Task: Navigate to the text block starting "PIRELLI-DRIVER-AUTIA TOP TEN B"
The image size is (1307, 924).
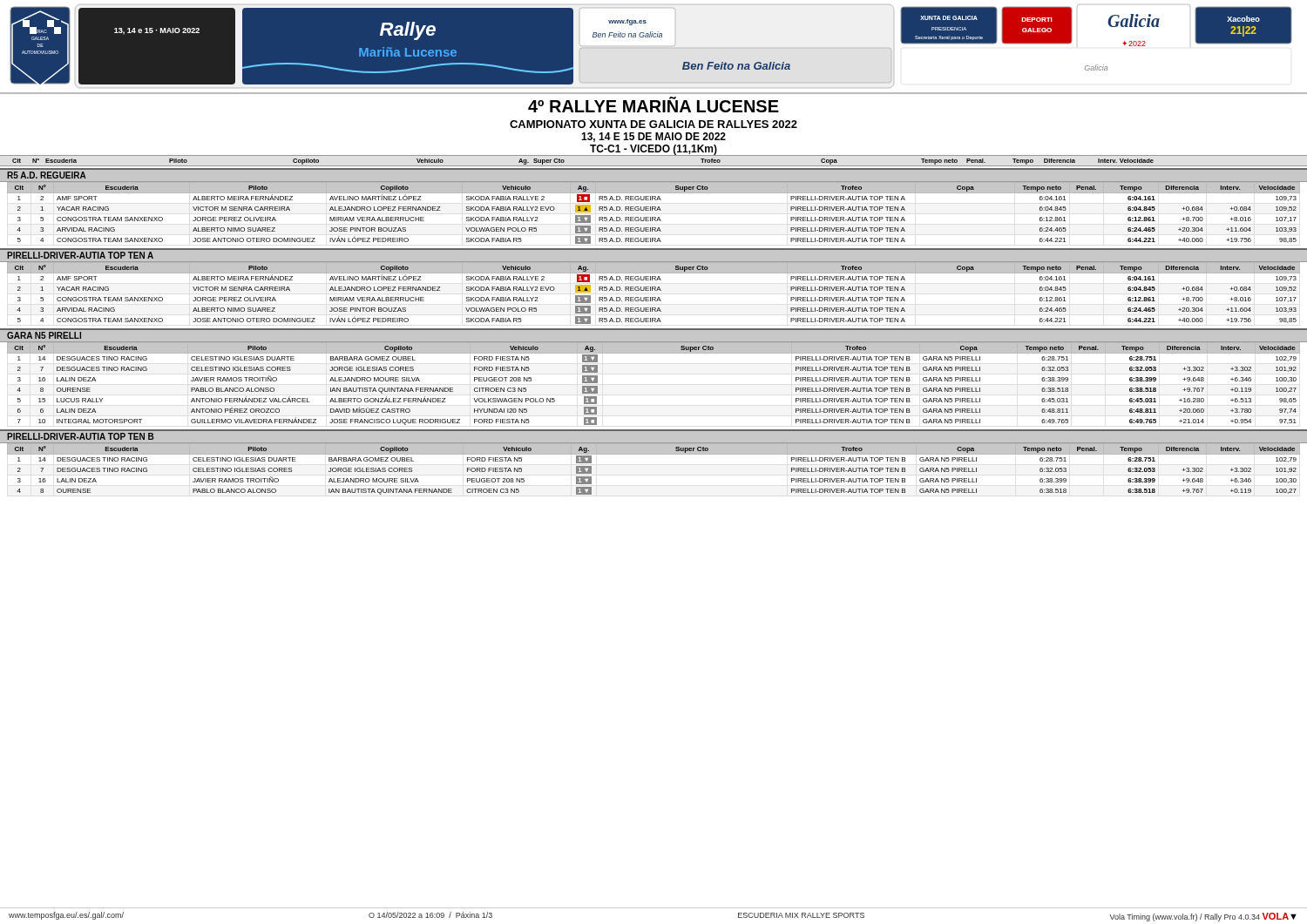Action: (x=80, y=437)
